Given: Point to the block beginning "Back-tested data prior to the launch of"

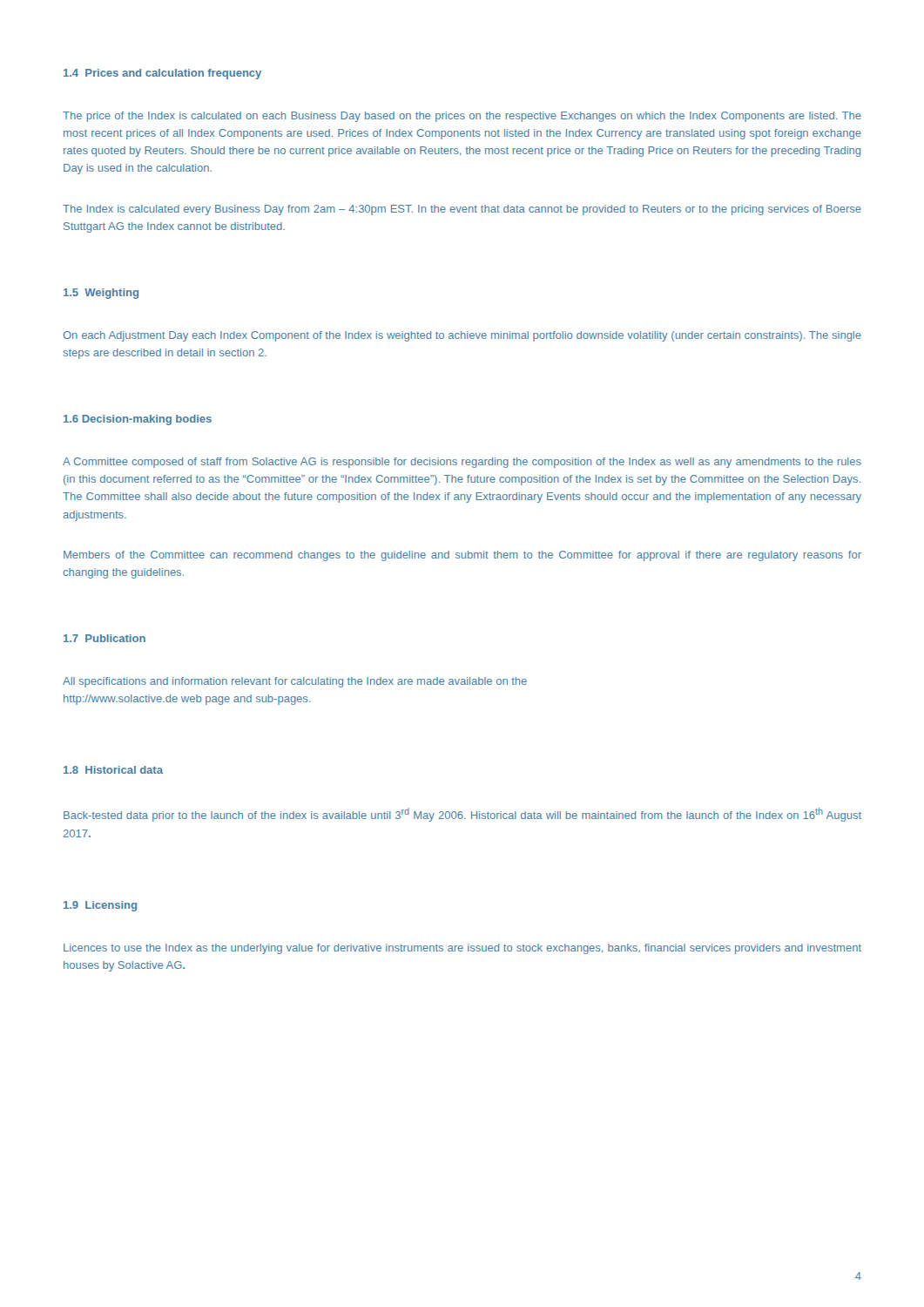Looking at the screenshot, I should pyautogui.click(x=462, y=823).
